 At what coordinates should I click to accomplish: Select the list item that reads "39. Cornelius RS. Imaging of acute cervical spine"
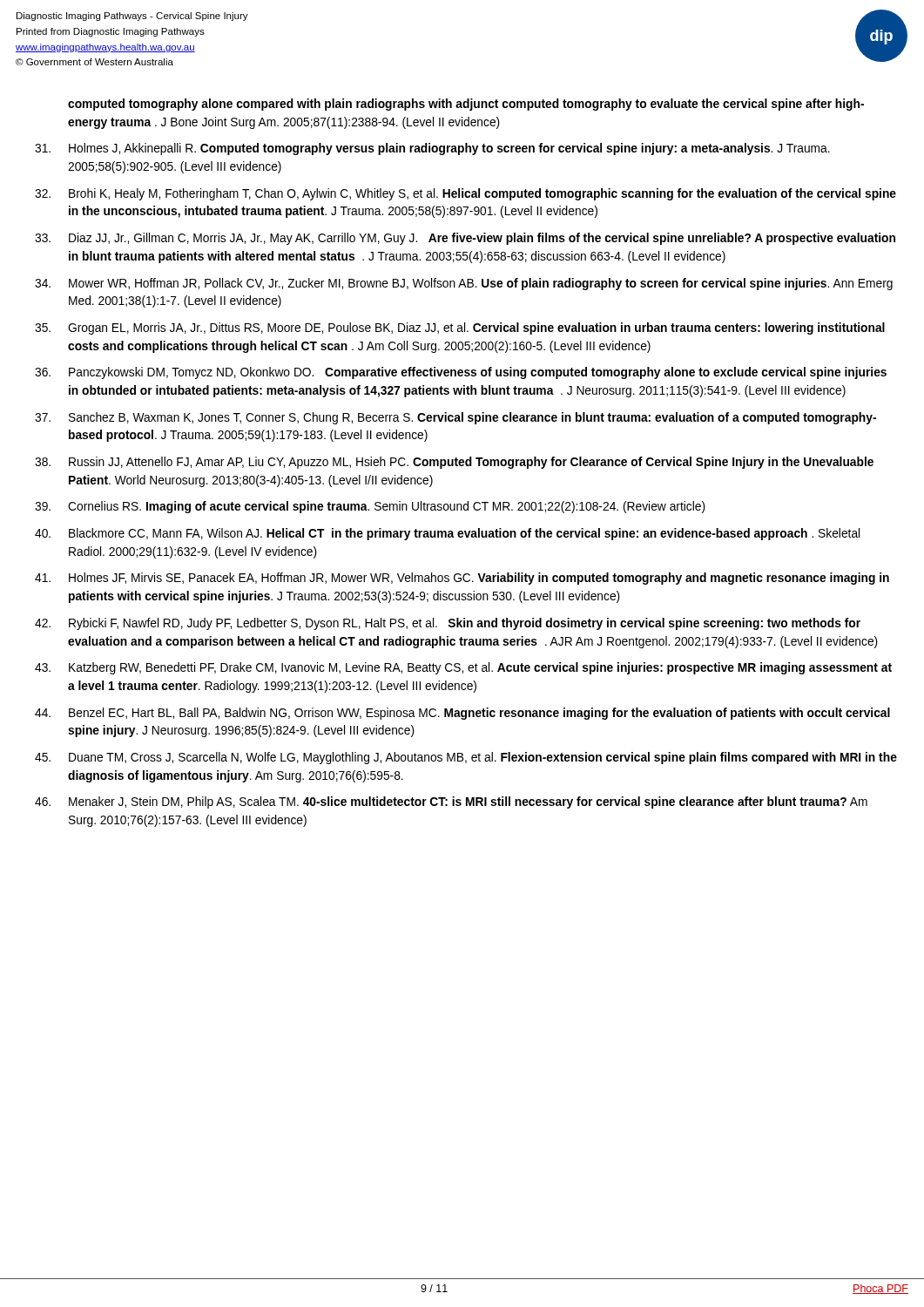(x=466, y=508)
